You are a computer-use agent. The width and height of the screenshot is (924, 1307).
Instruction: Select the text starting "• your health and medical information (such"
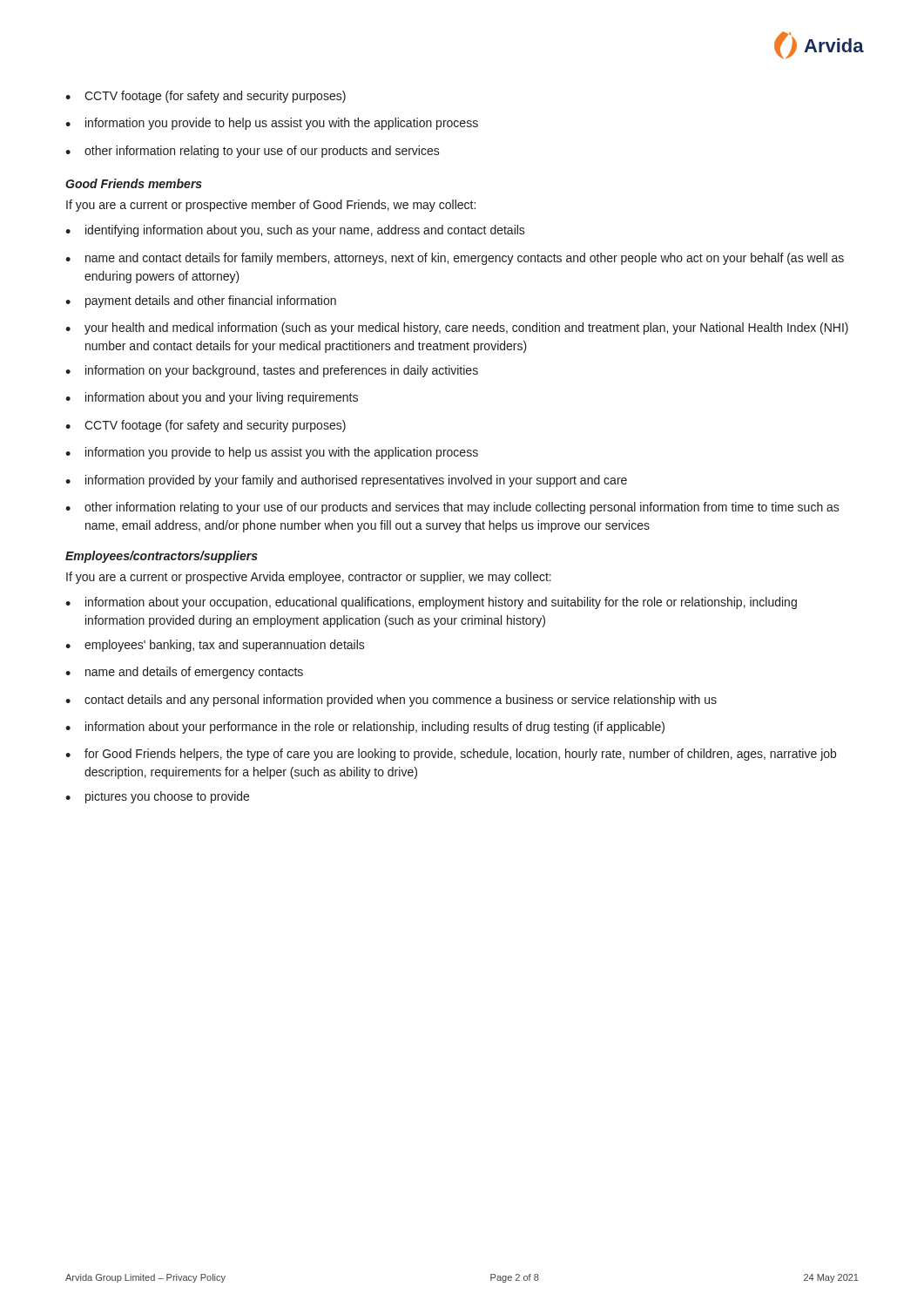(x=462, y=337)
